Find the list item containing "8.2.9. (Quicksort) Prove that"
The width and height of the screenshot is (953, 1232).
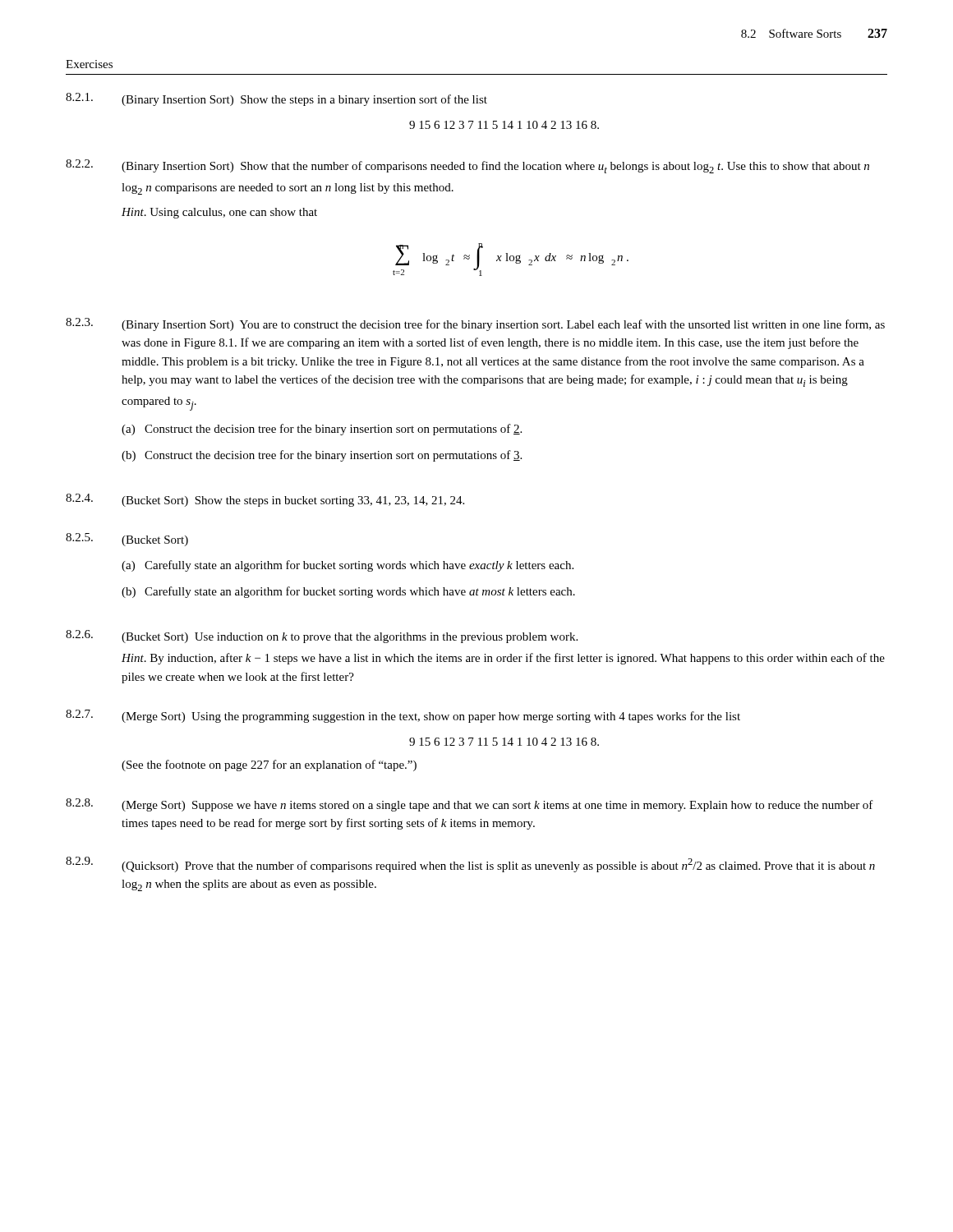(x=476, y=876)
